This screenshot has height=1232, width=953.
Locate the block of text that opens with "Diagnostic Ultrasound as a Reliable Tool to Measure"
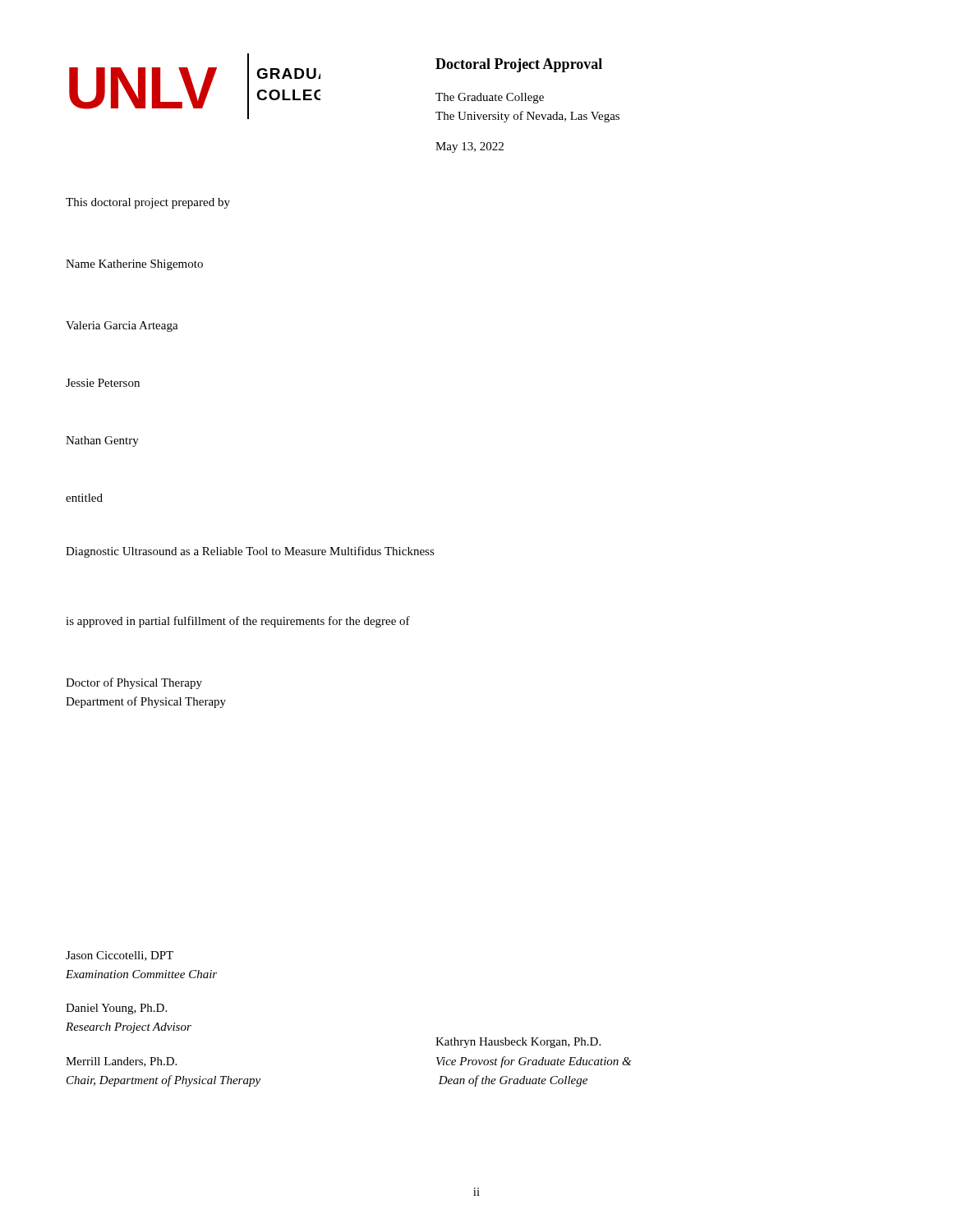[x=250, y=551]
